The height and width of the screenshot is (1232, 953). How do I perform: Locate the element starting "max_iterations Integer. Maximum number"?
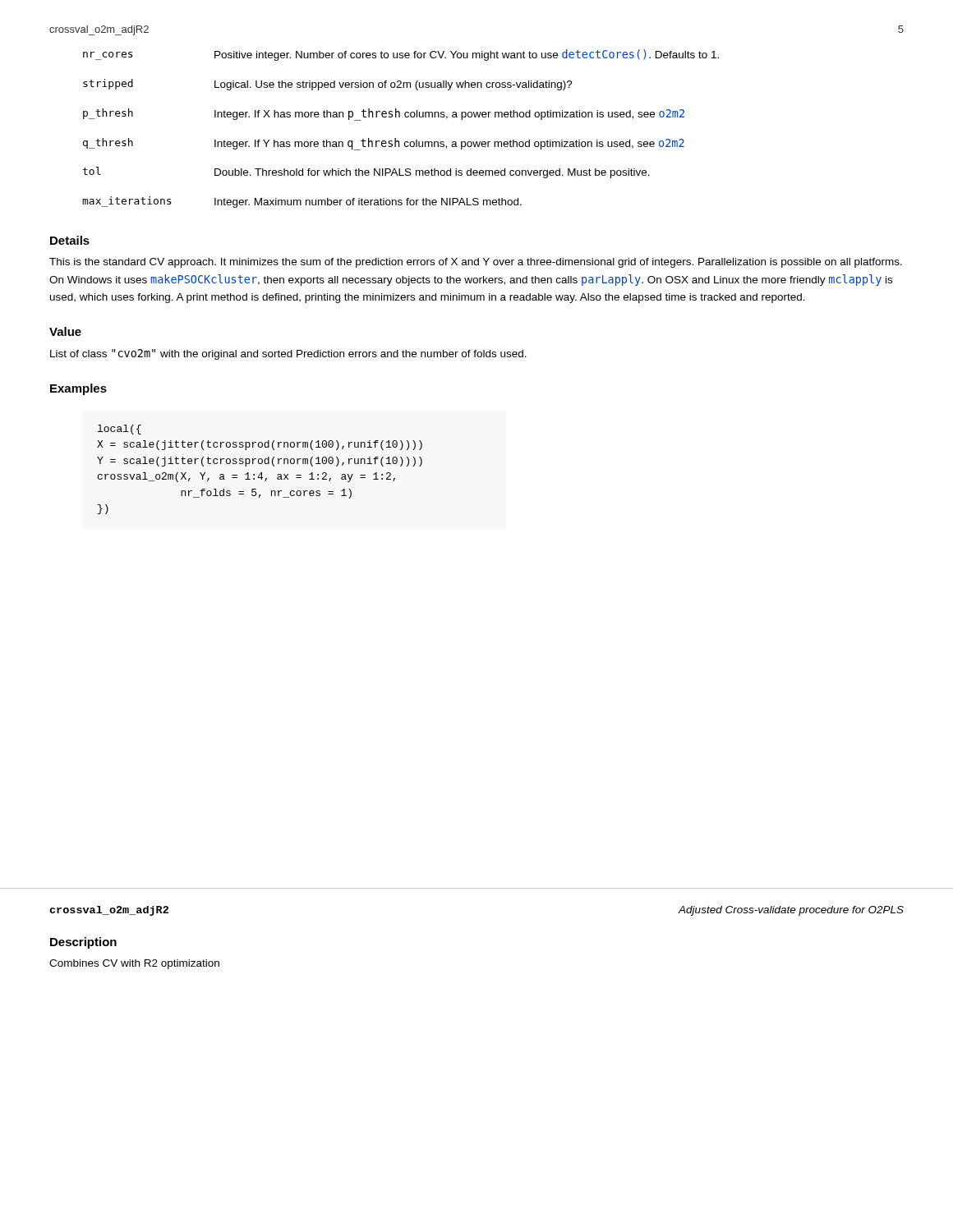(x=476, y=203)
